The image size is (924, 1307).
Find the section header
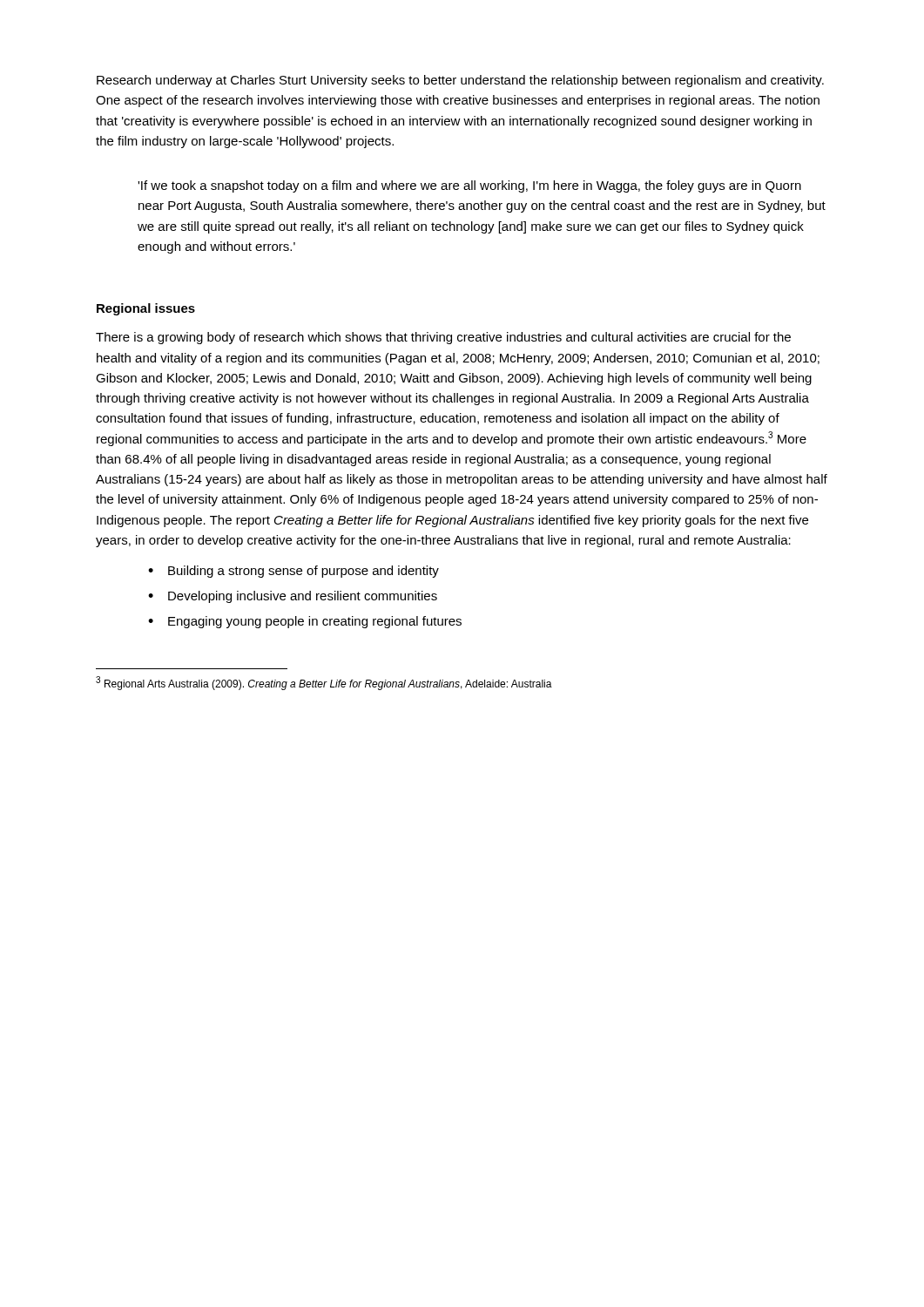146,308
